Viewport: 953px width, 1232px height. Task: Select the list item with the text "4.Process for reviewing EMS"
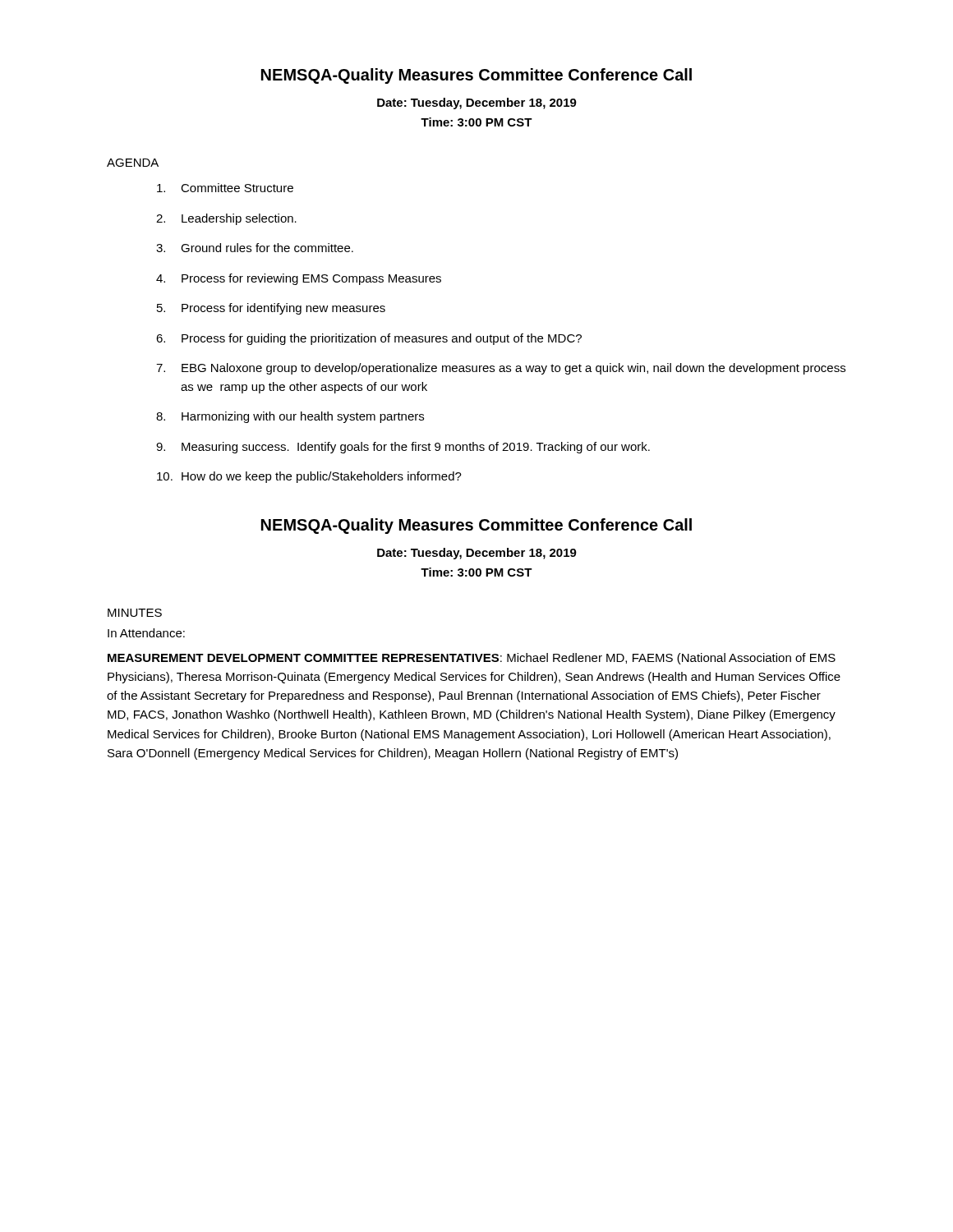299,278
